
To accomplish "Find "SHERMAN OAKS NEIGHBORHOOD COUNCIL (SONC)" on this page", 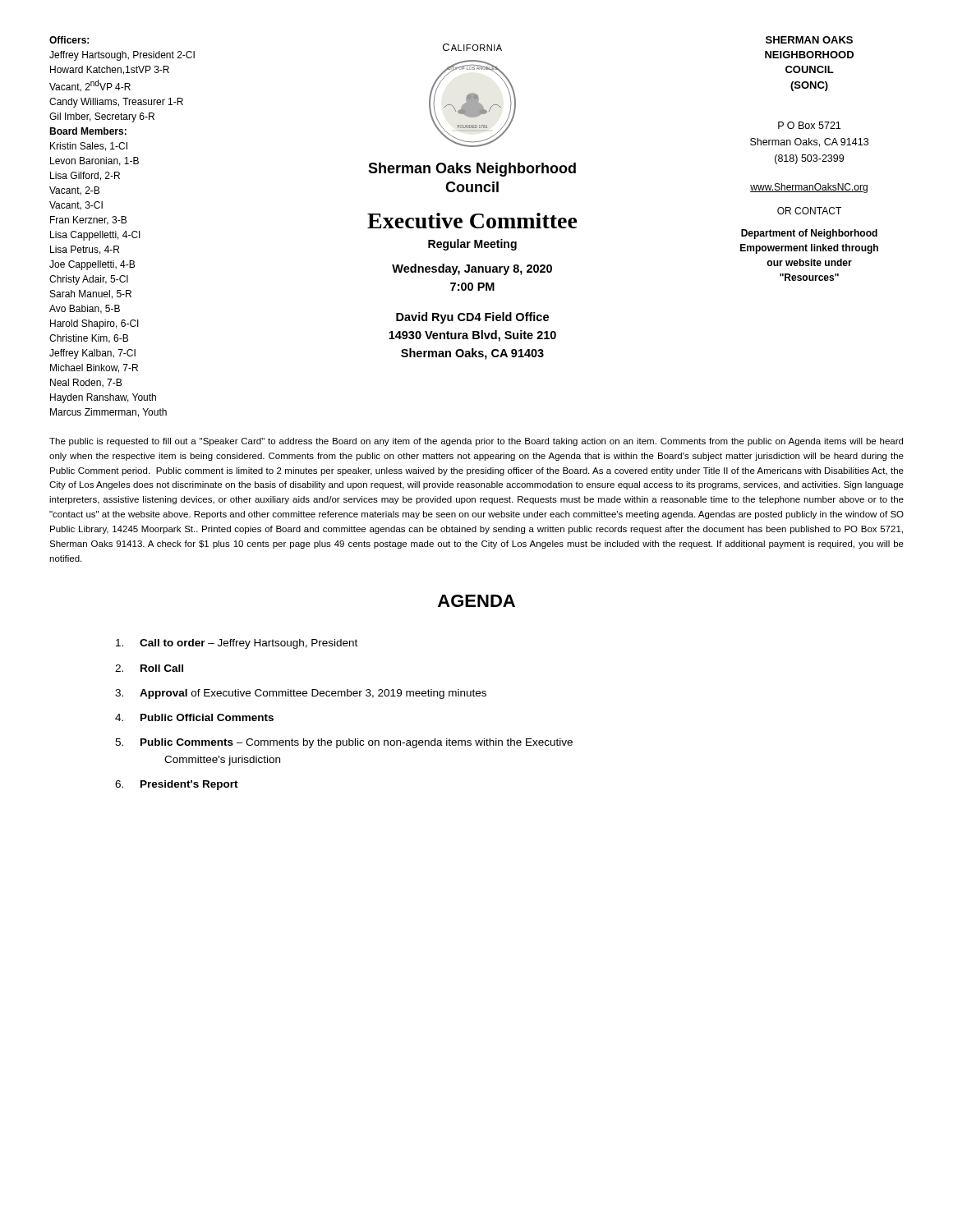I will (x=809, y=62).
